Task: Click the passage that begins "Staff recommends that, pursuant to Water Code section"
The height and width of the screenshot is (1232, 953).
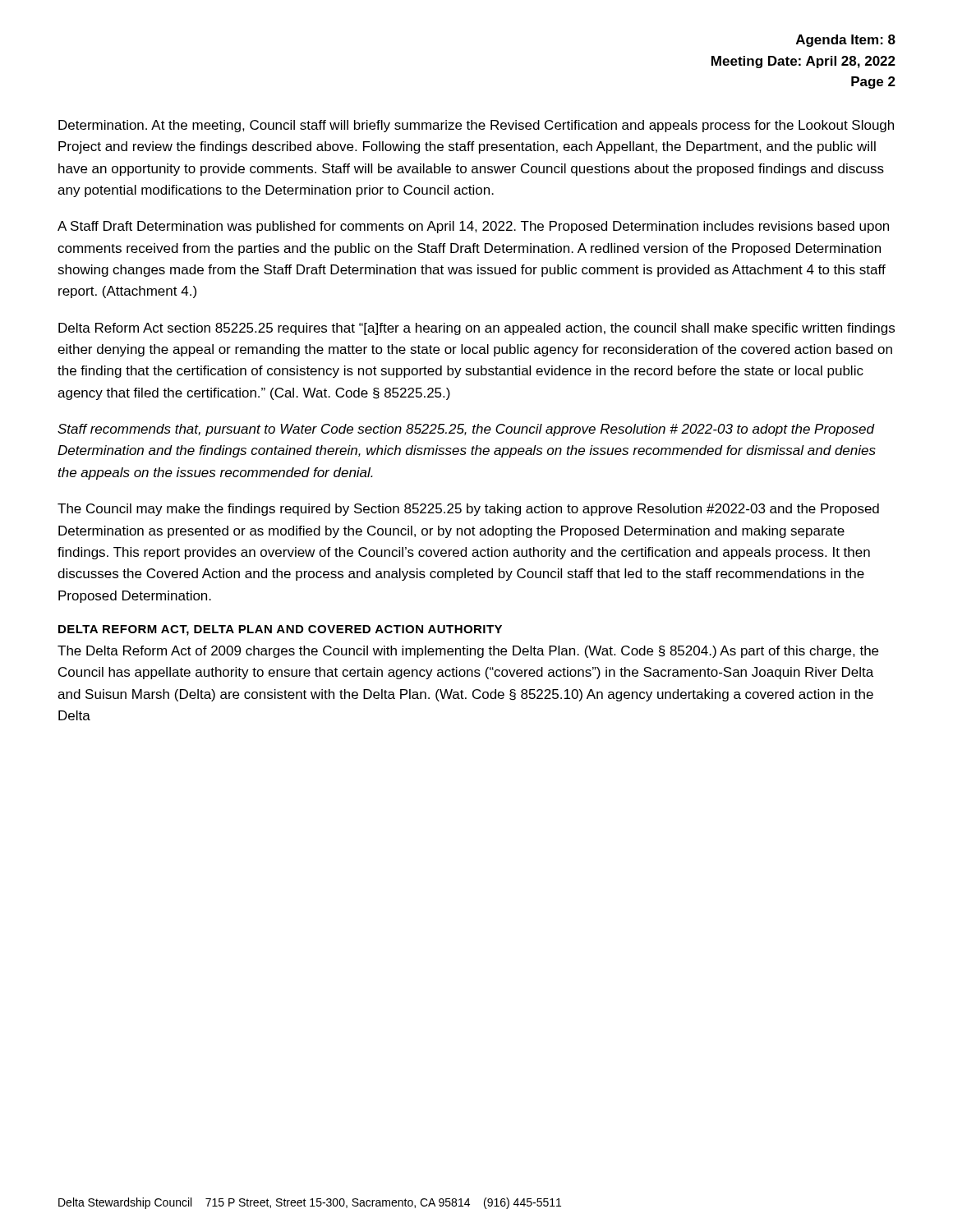Action: pos(467,451)
